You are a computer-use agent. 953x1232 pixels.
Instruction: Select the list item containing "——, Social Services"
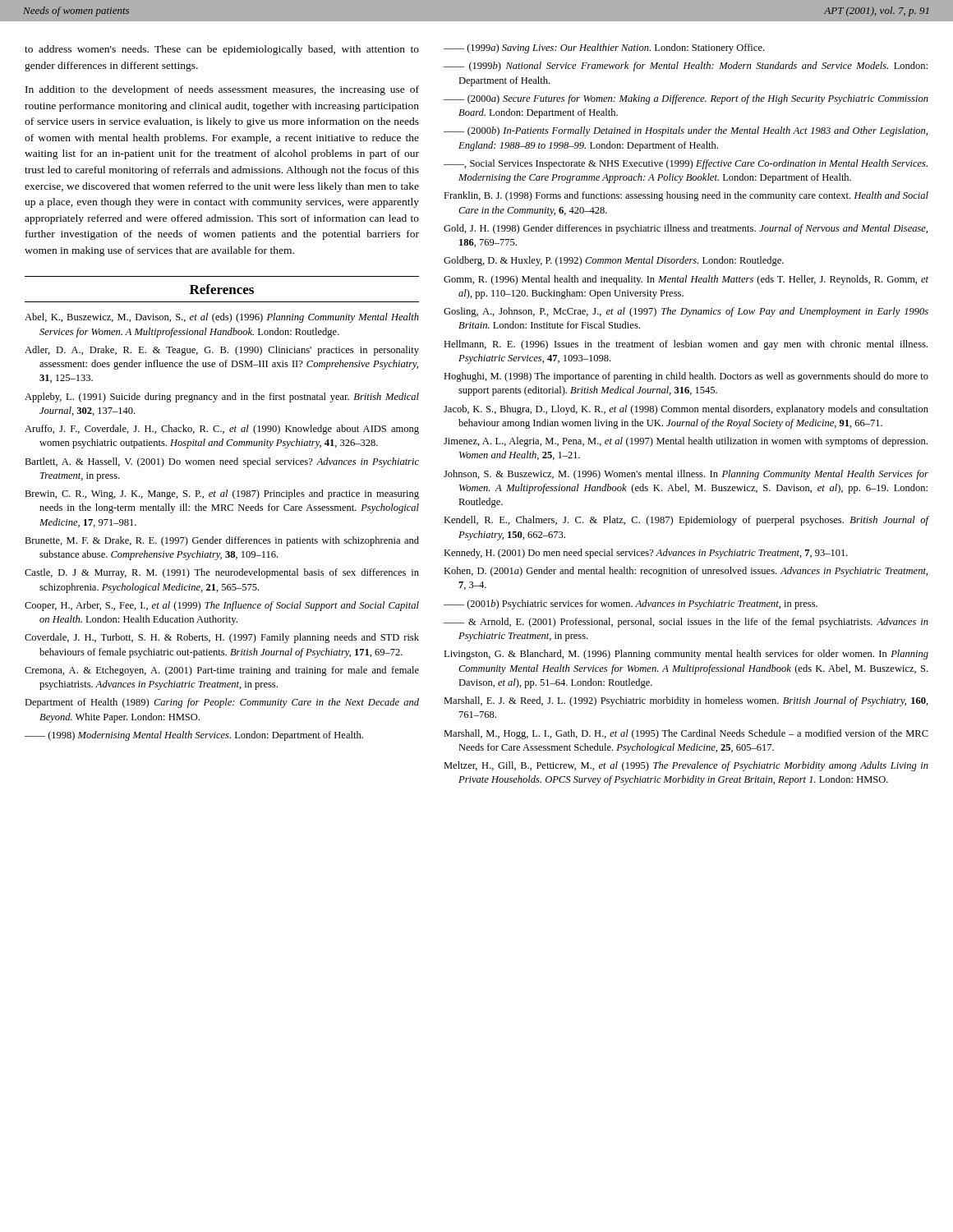(686, 170)
